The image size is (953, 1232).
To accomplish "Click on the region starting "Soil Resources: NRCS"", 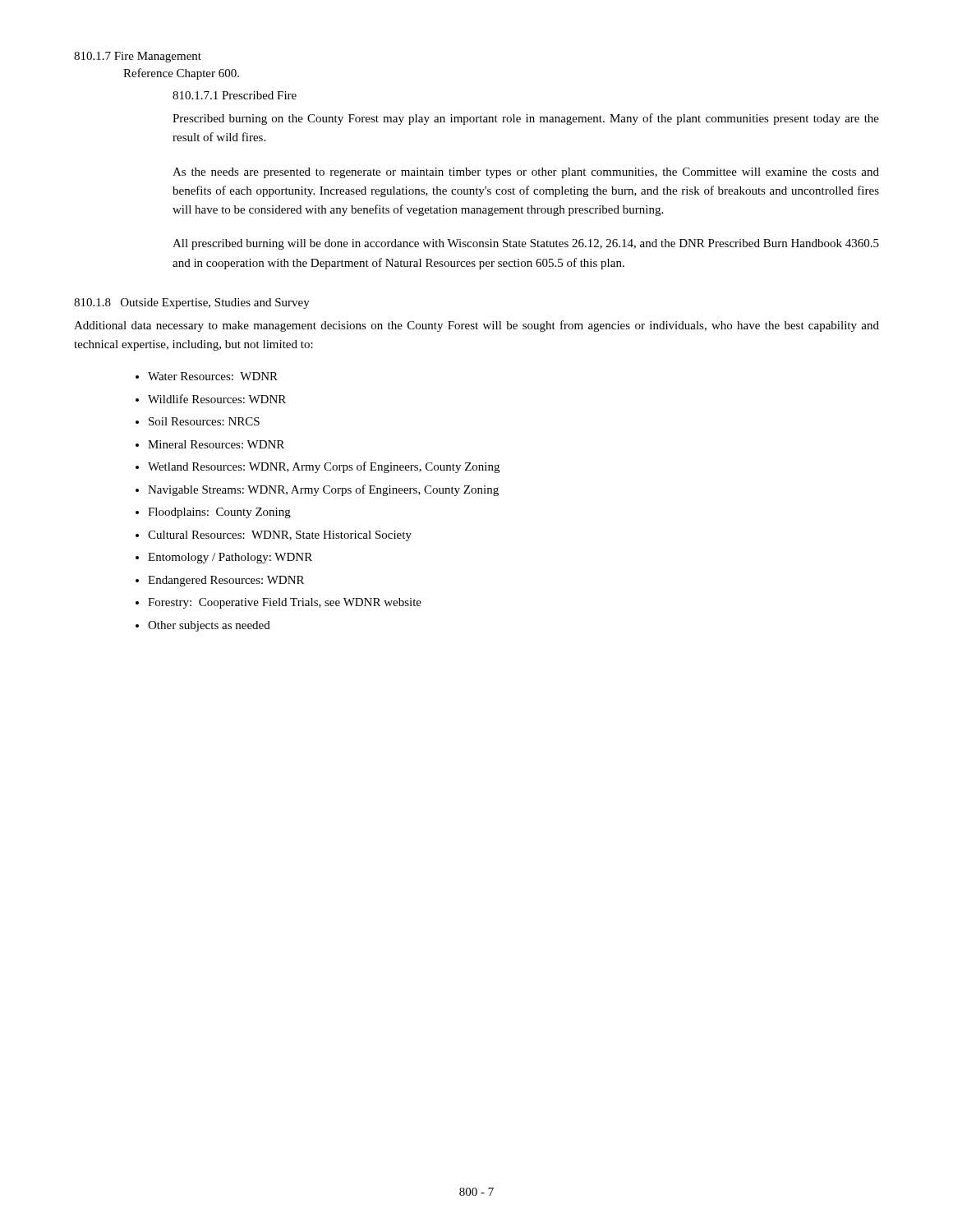I will pos(204,422).
